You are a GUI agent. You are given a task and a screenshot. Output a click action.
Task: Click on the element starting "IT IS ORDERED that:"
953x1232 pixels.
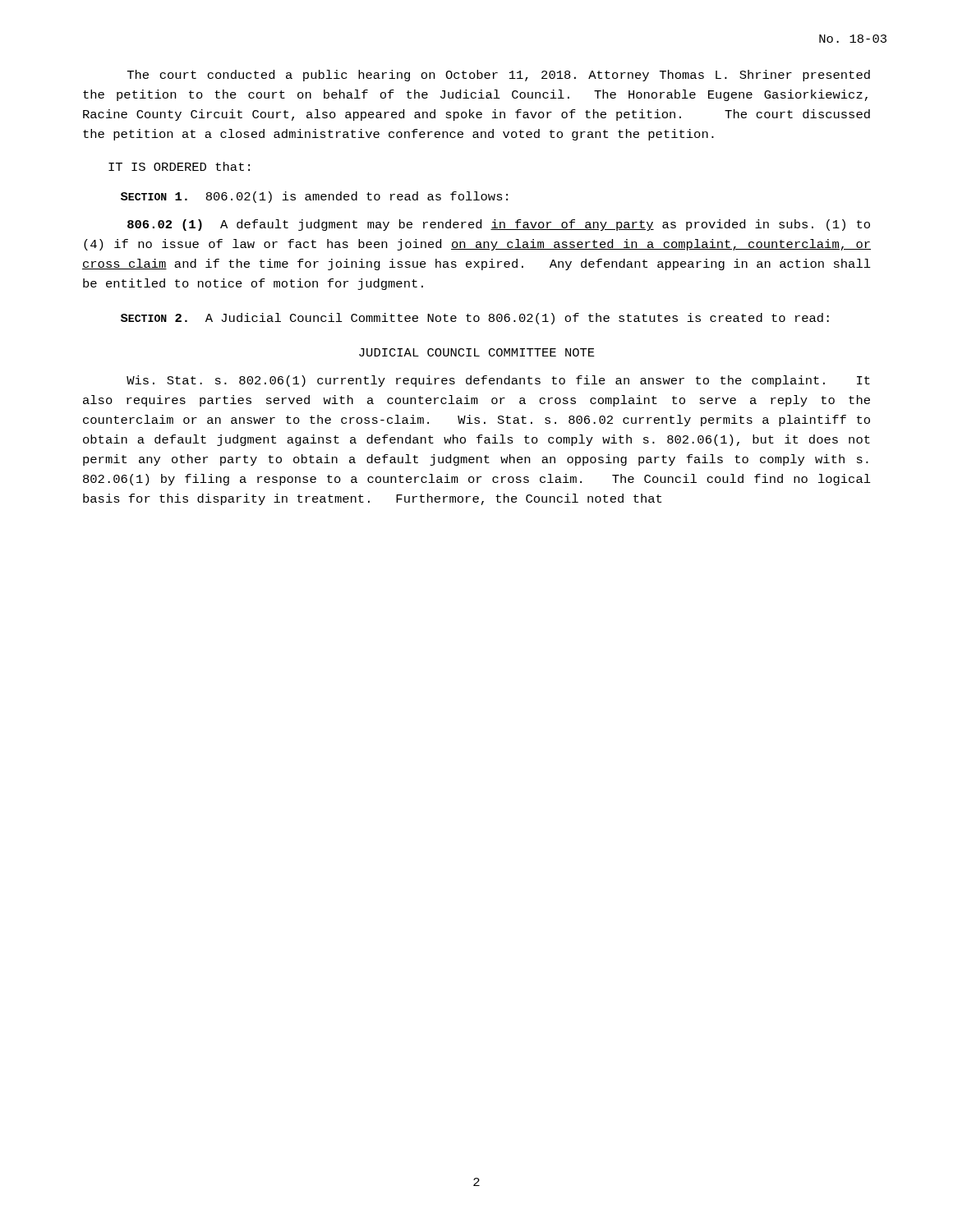(x=179, y=166)
